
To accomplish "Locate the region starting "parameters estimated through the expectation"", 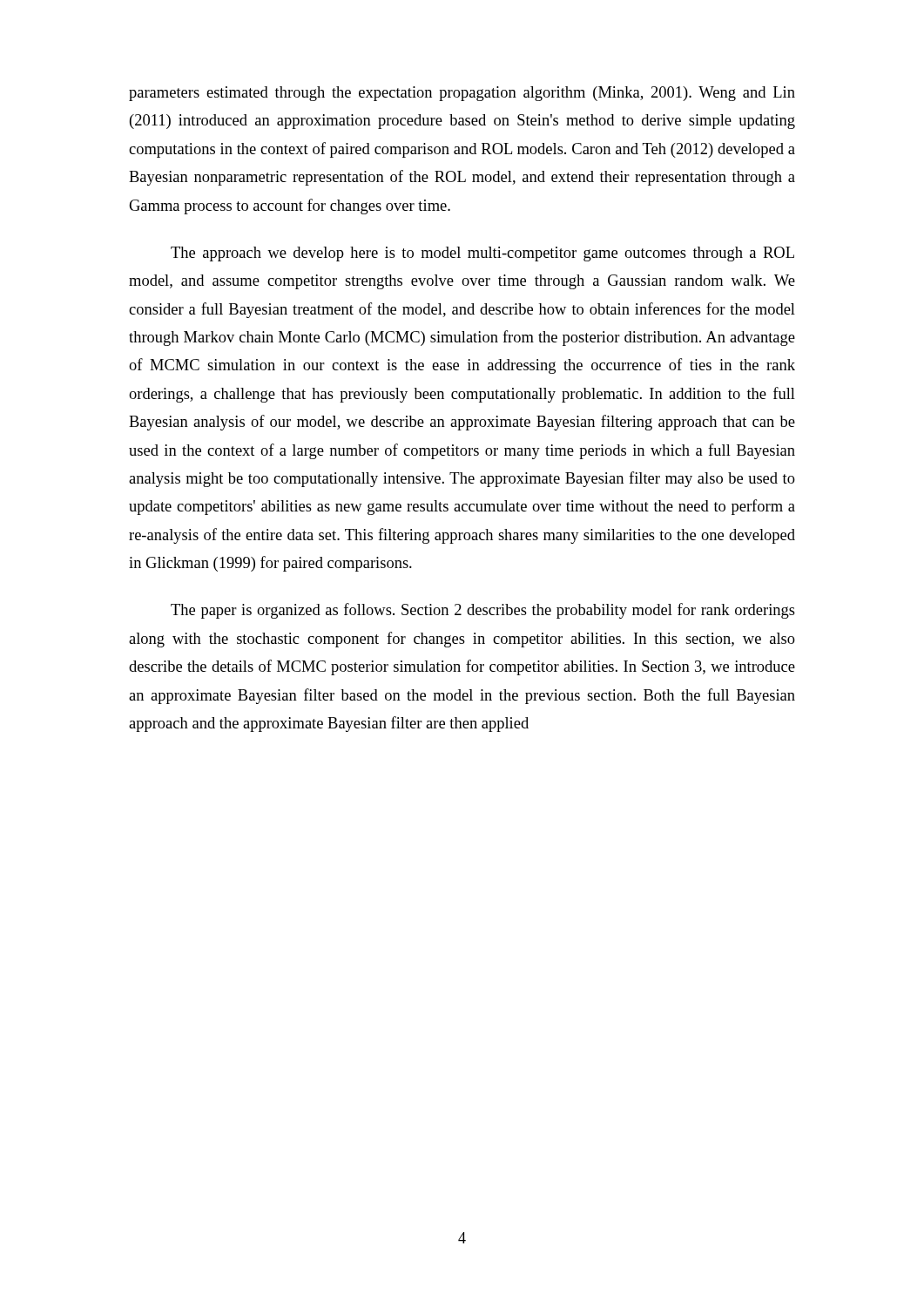I will [x=462, y=149].
